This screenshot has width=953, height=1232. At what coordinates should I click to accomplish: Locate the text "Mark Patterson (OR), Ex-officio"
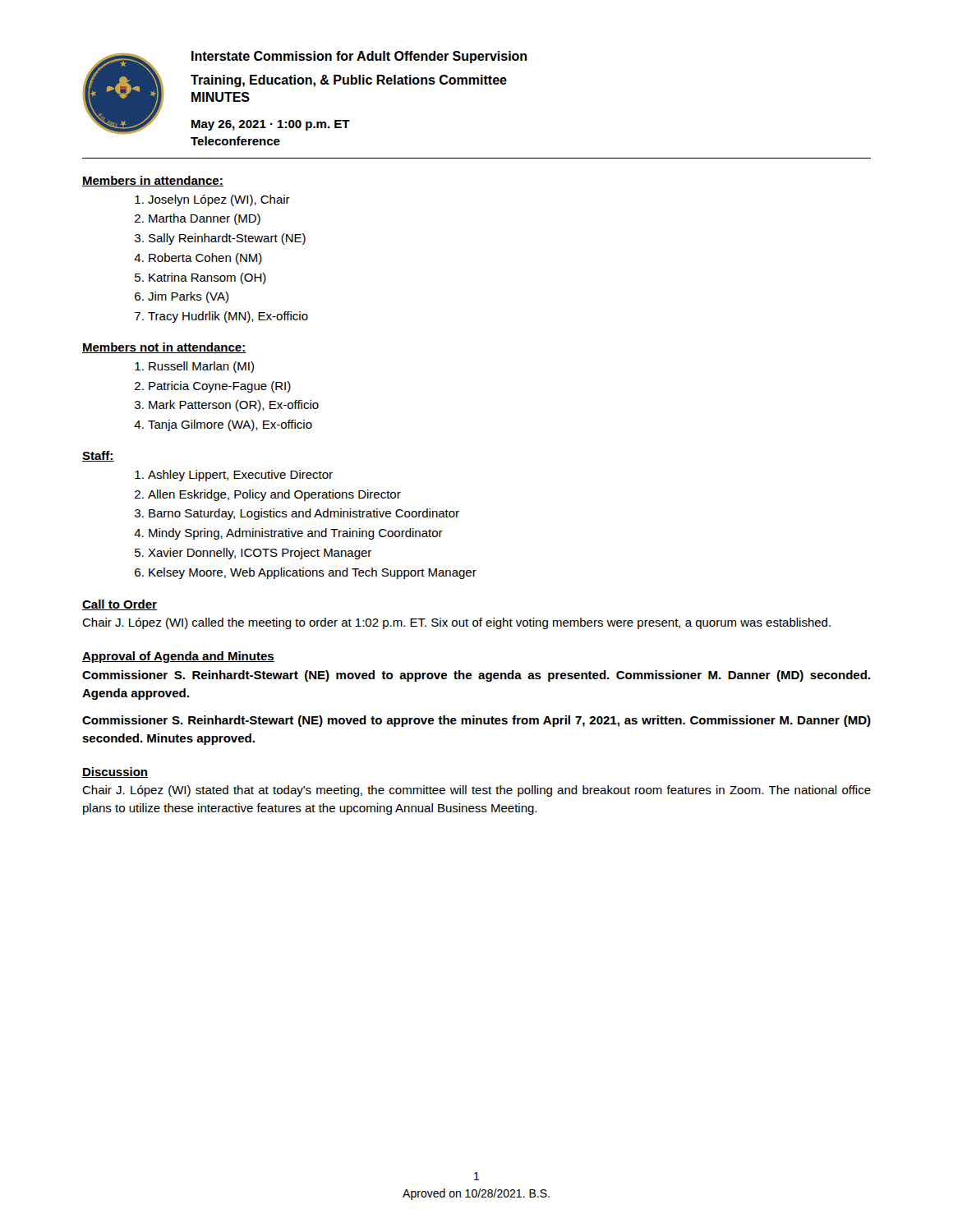[x=233, y=405]
